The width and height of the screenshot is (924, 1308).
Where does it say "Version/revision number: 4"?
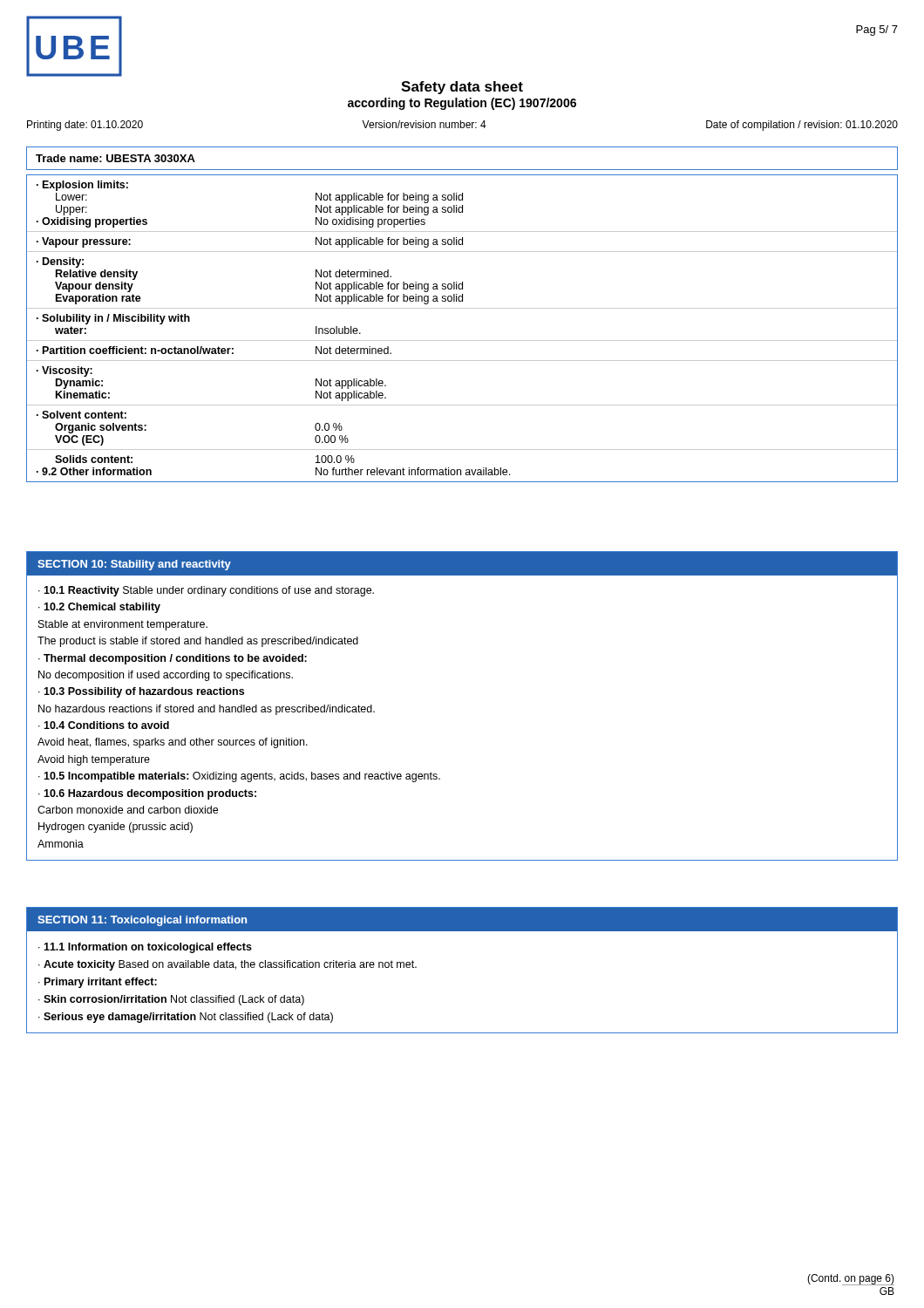(424, 125)
